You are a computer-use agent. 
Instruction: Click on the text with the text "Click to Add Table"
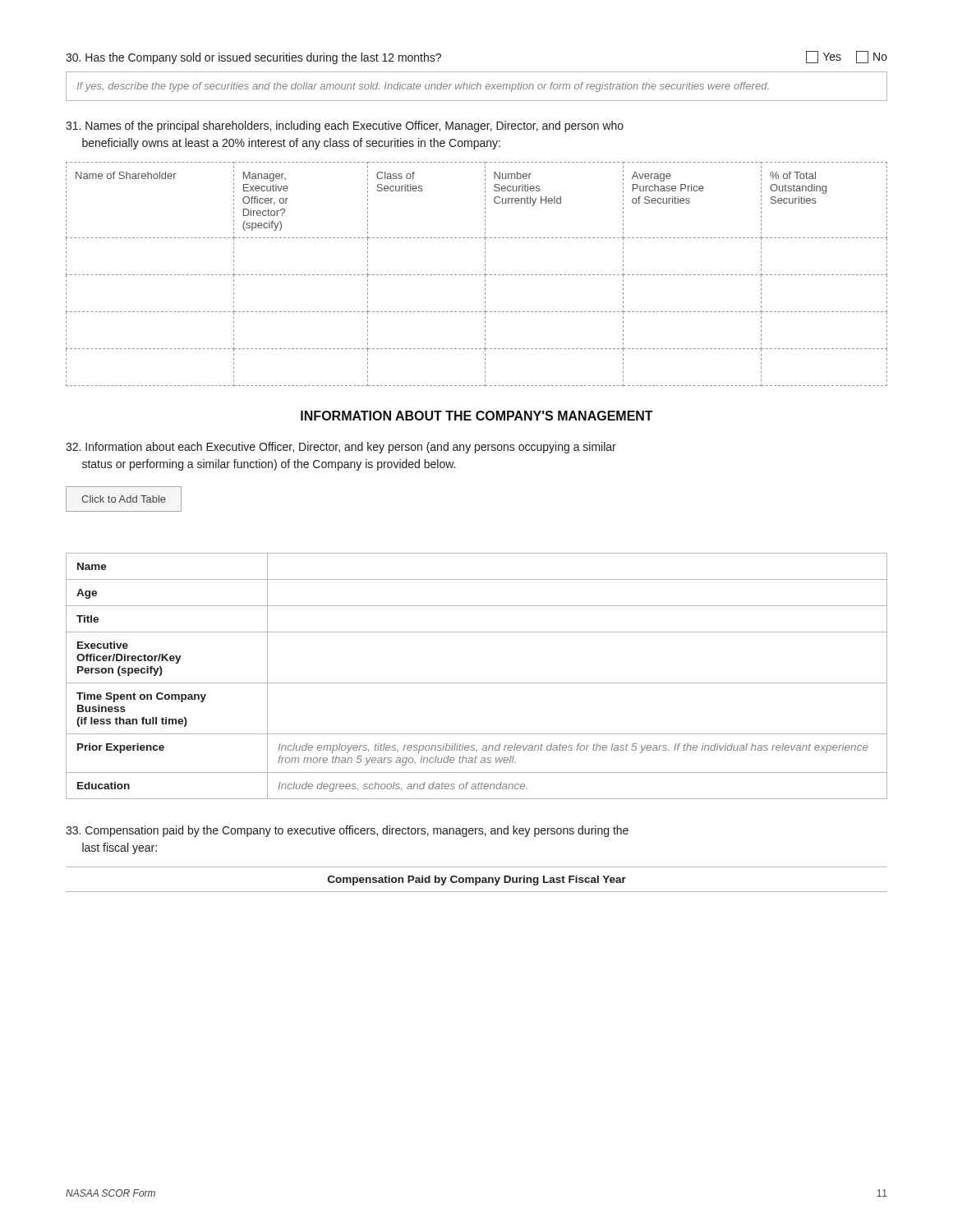click(x=124, y=499)
